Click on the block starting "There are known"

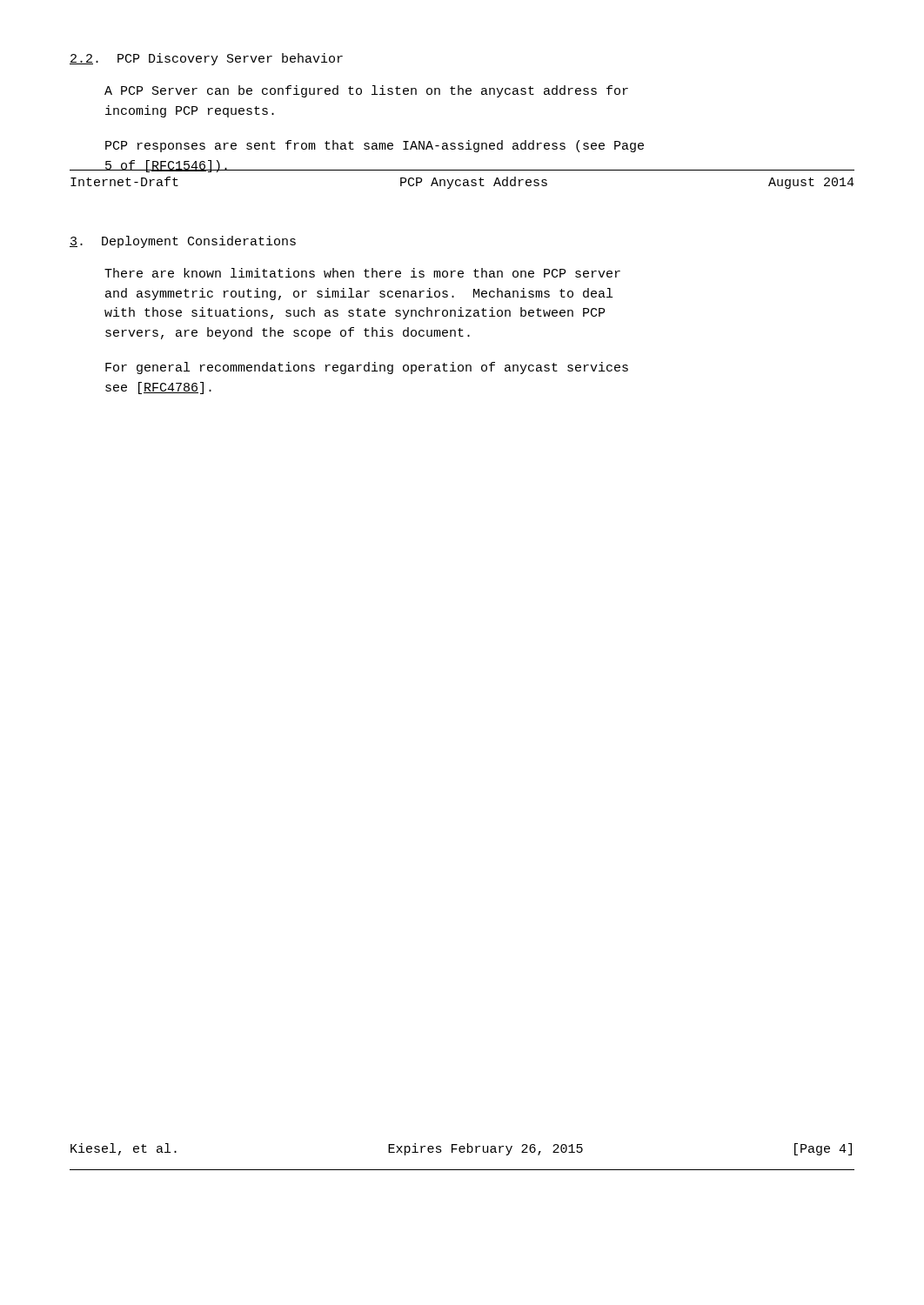click(x=363, y=304)
